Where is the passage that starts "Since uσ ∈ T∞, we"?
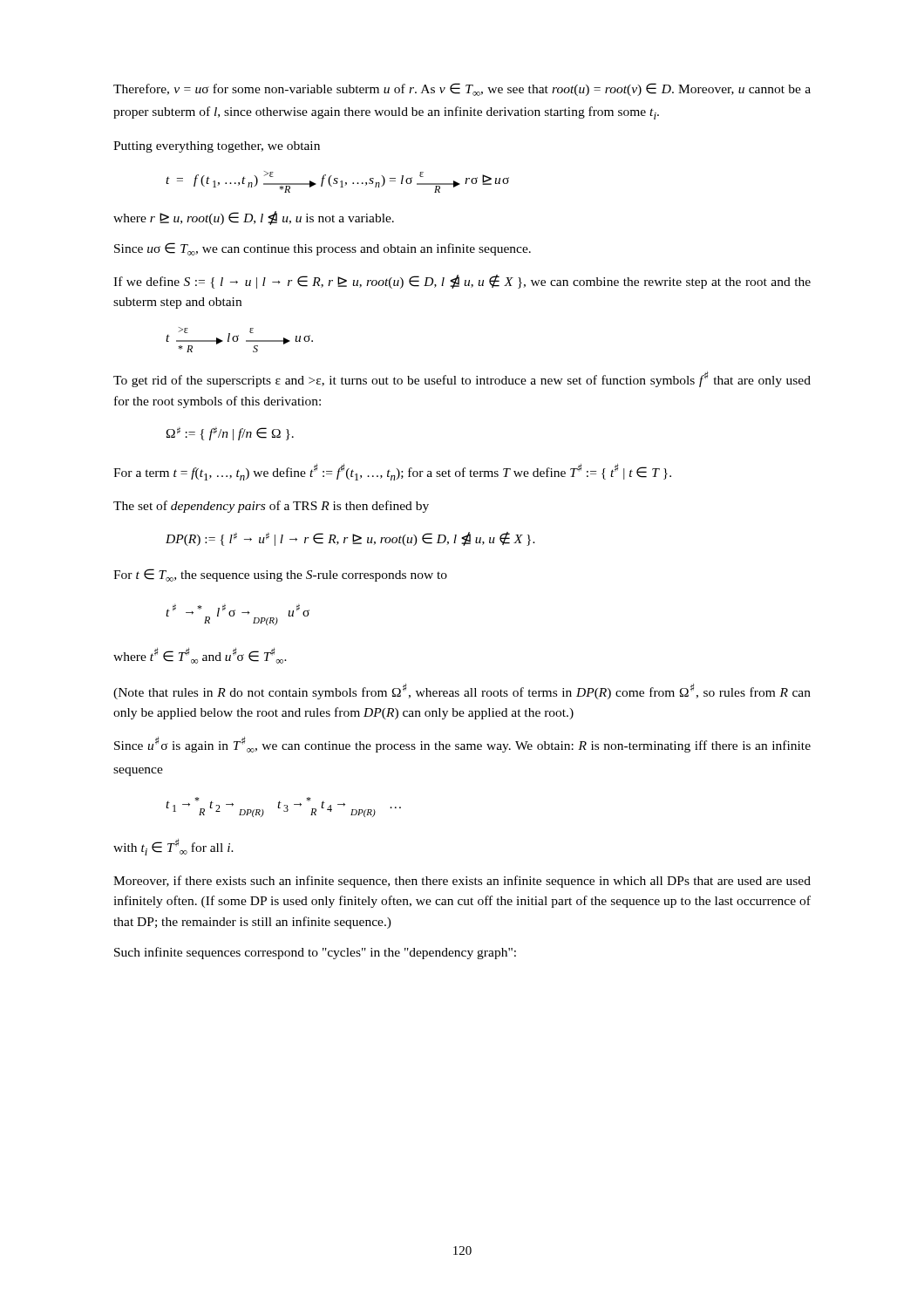The width and height of the screenshot is (924, 1308). [x=462, y=249]
